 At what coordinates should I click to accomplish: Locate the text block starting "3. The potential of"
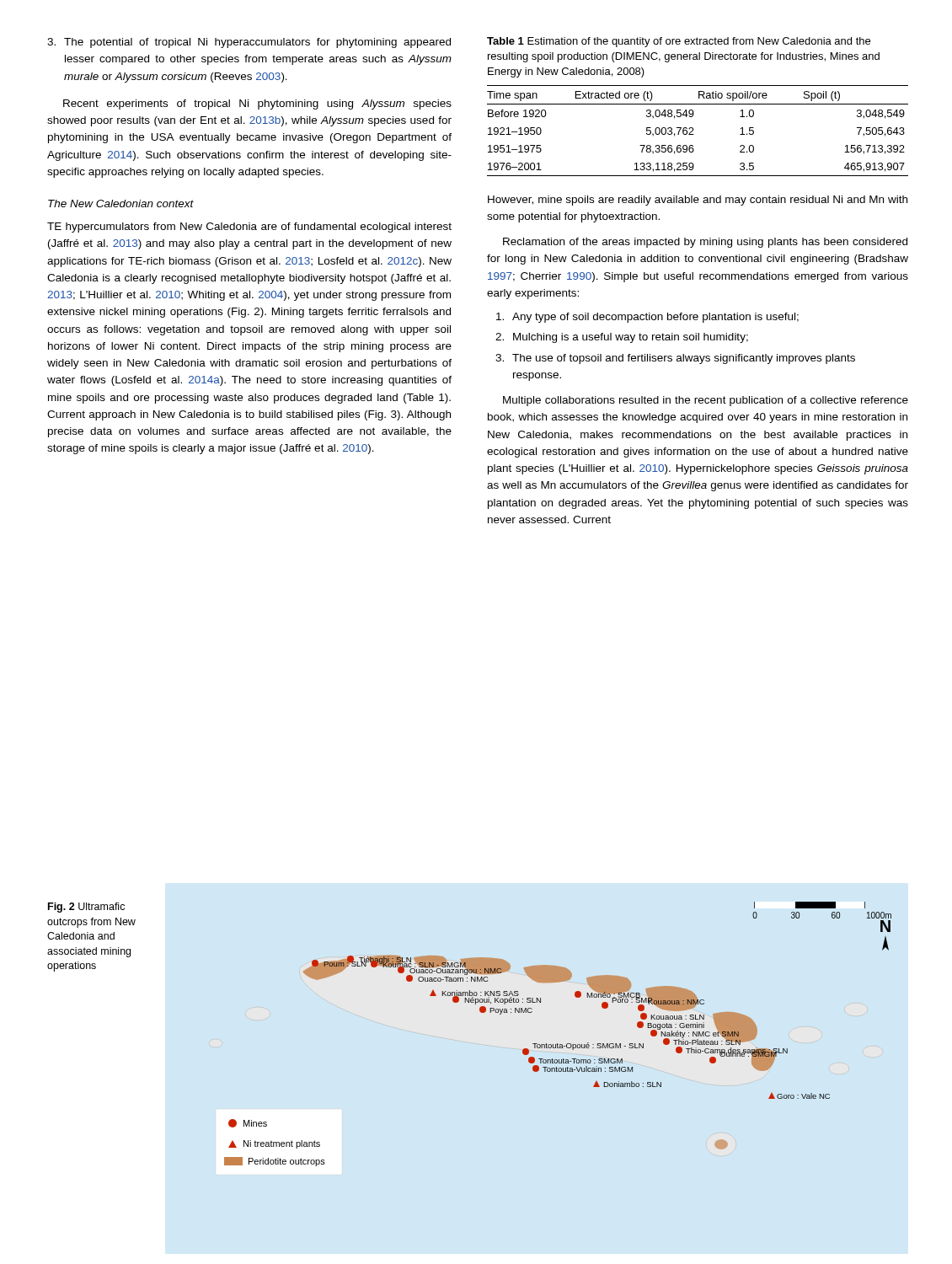click(249, 59)
